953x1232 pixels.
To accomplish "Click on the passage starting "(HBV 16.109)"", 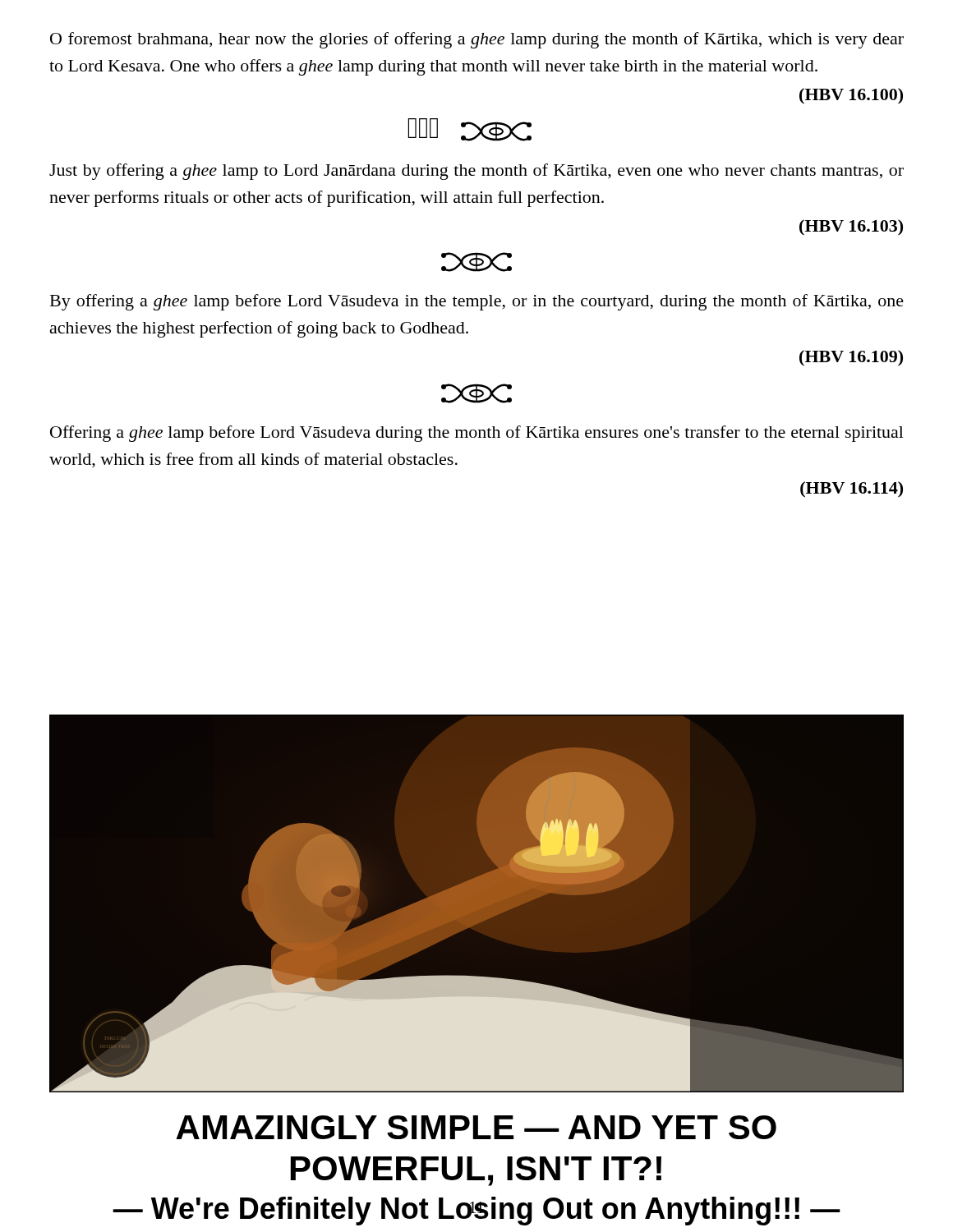I will [x=851, y=356].
